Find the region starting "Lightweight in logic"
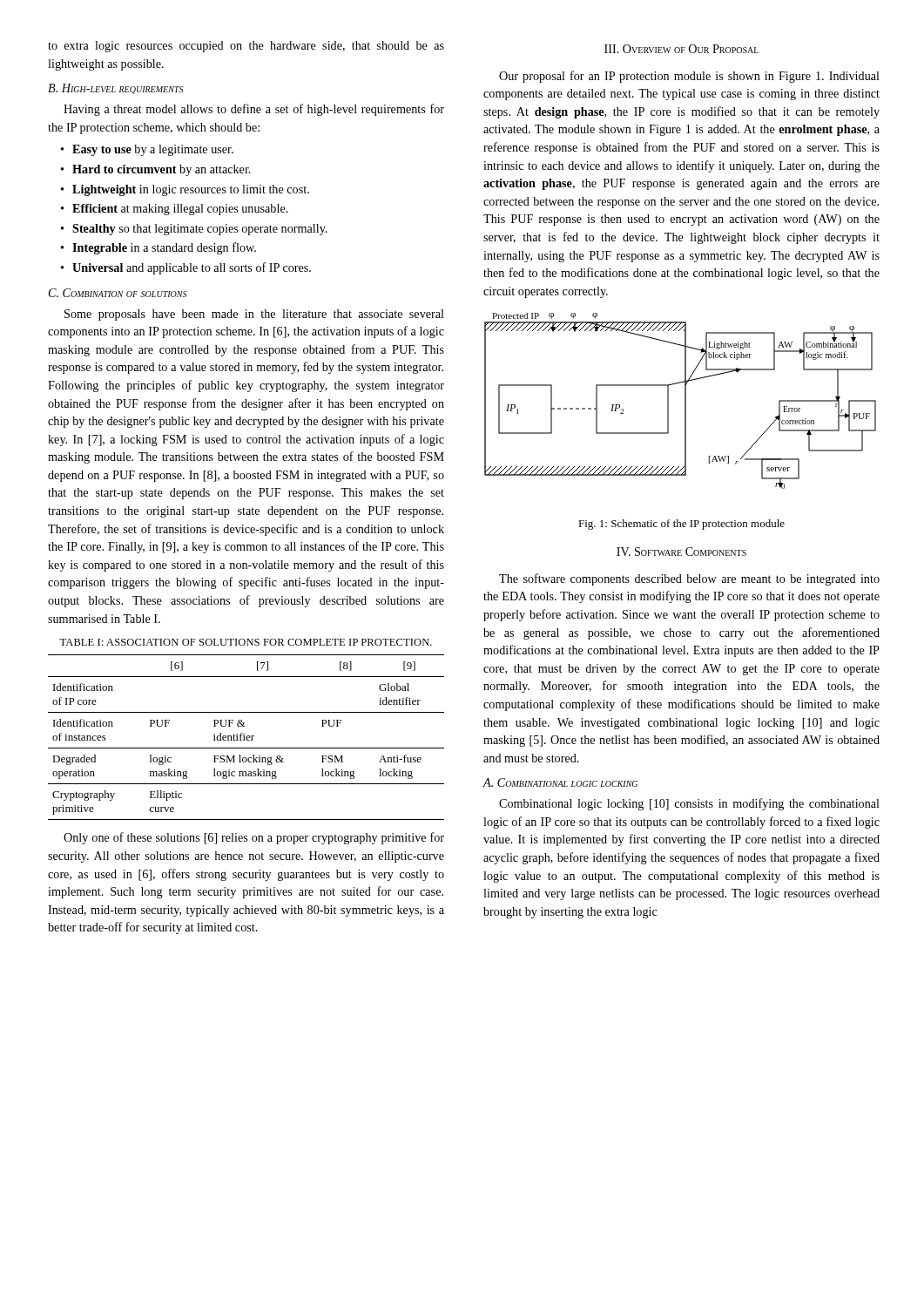This screenshot has width=924, height=1307. pos(191,189)
